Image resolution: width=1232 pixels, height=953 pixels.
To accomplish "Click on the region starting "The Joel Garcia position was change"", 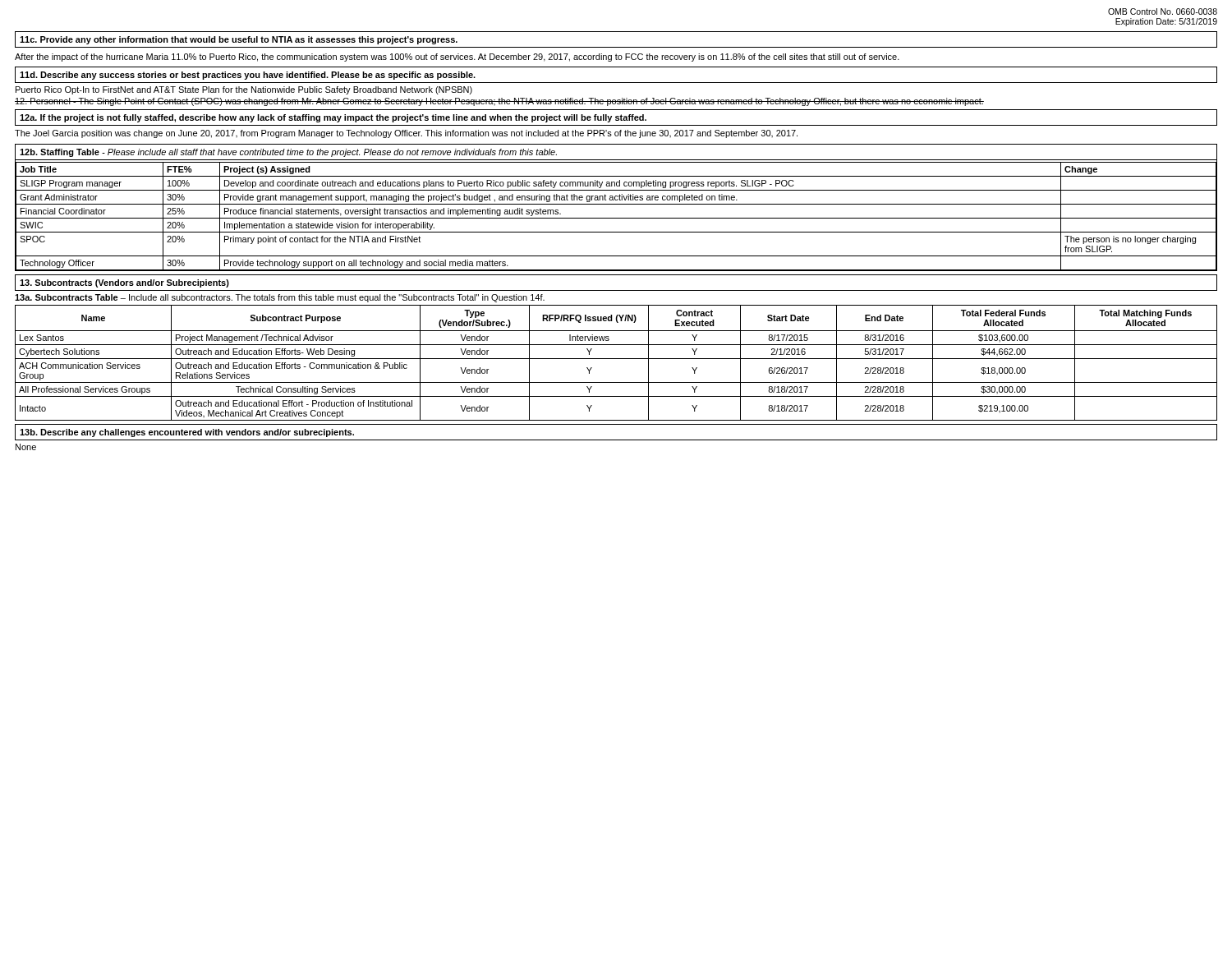I will [407, 133].
